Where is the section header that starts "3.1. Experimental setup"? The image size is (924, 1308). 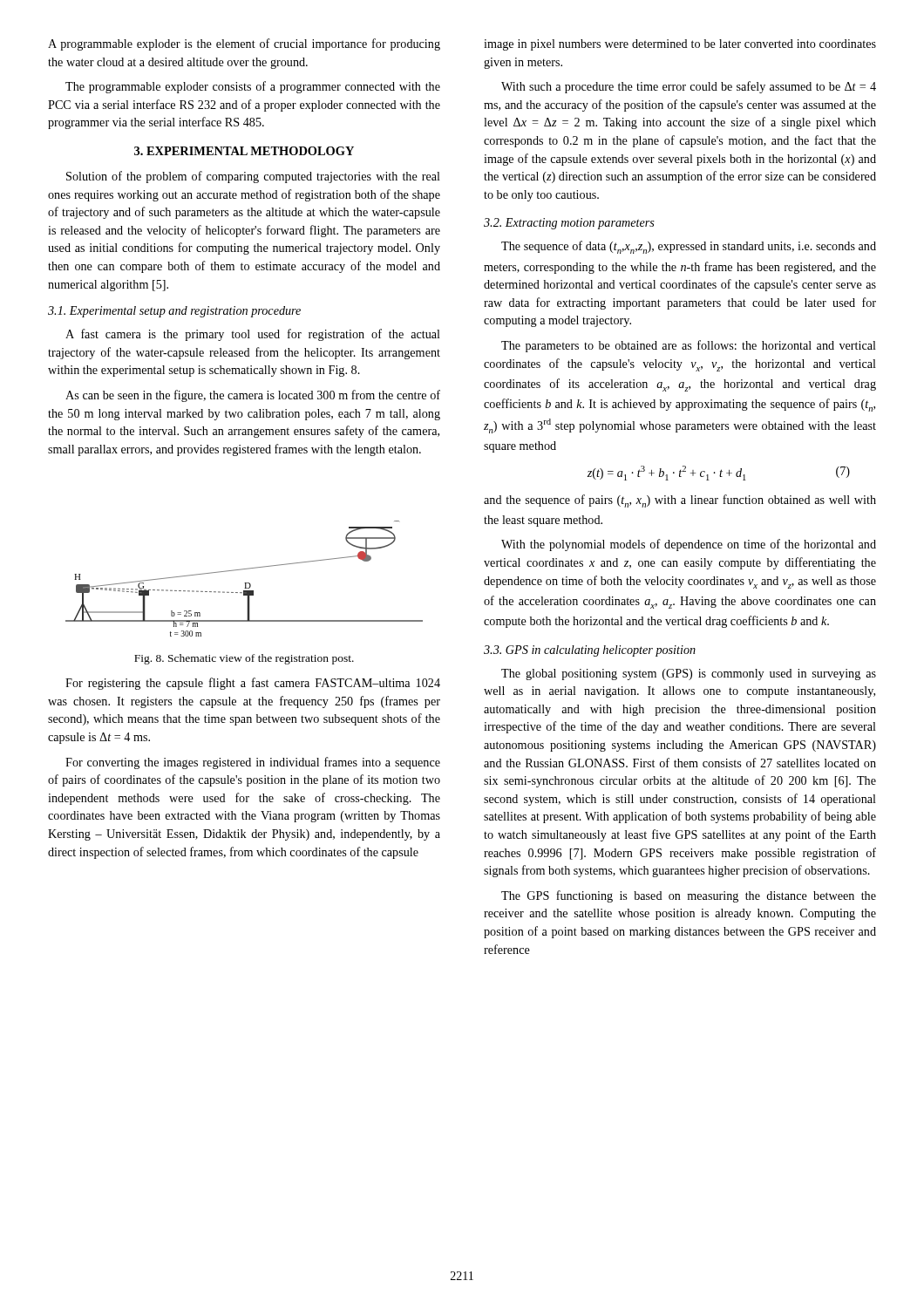click(175, 311)
